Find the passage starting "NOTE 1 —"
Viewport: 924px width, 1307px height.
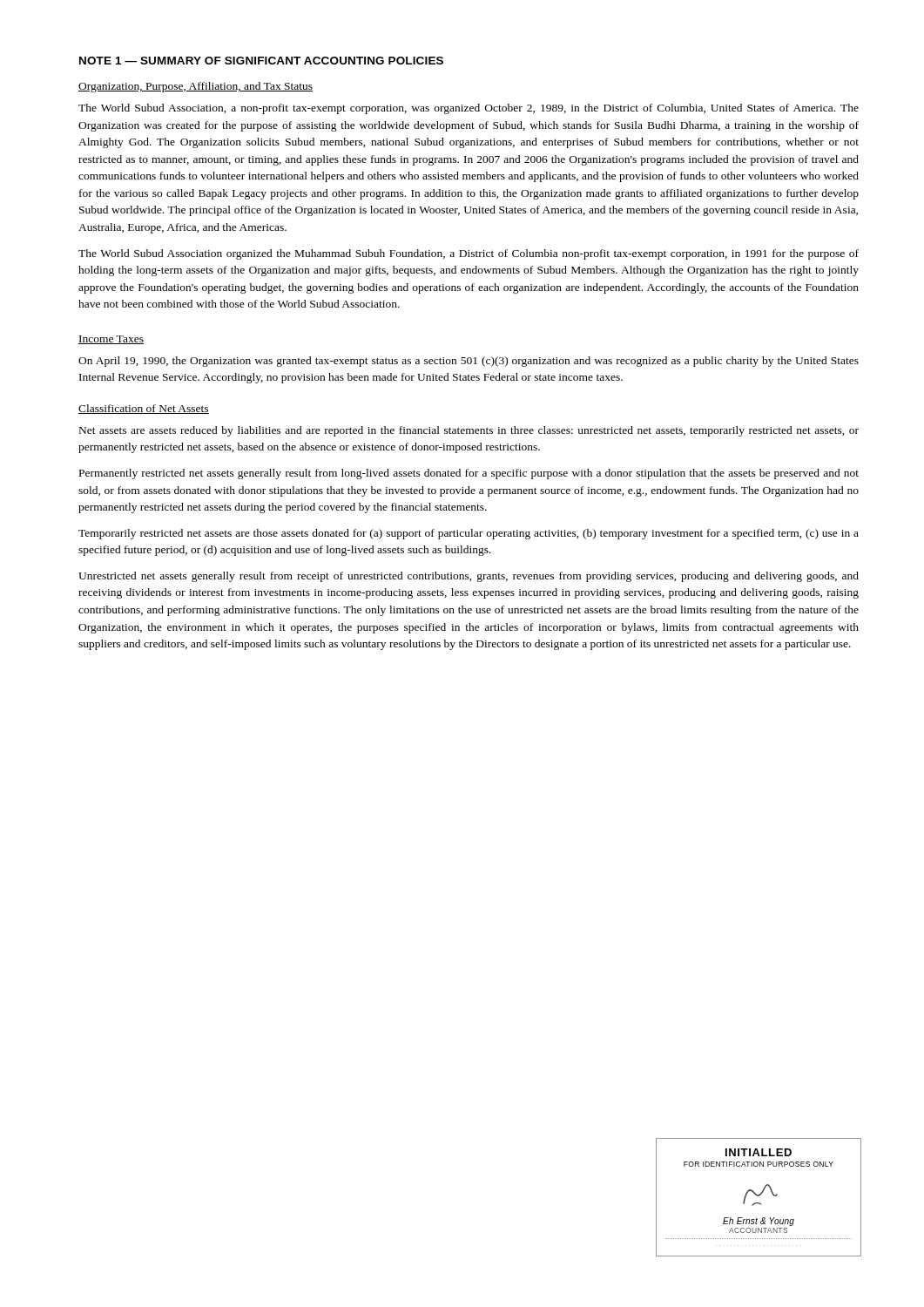pos(261,61)
